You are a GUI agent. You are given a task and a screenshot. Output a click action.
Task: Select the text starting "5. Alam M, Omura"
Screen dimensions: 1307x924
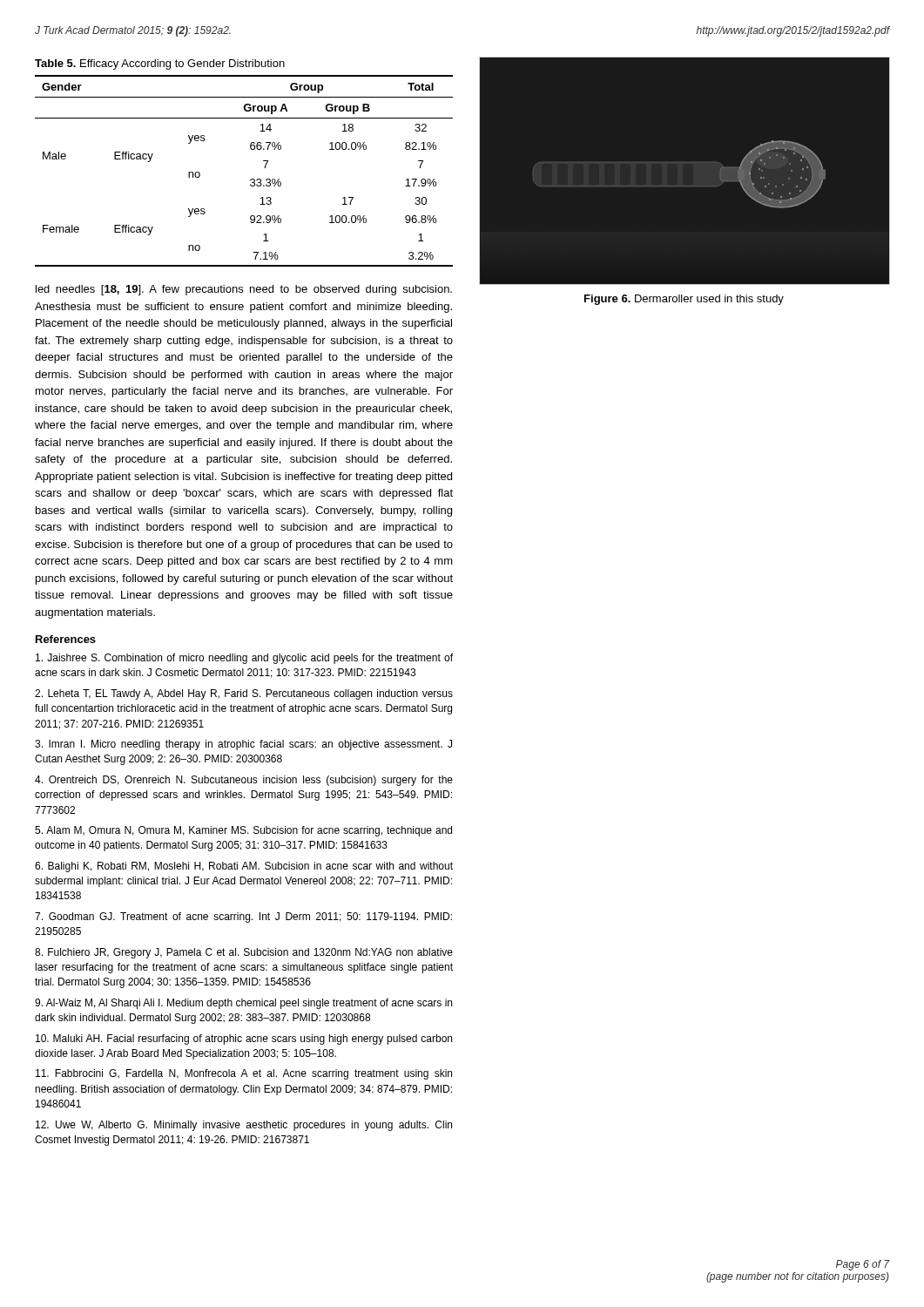tap(244, 838)
